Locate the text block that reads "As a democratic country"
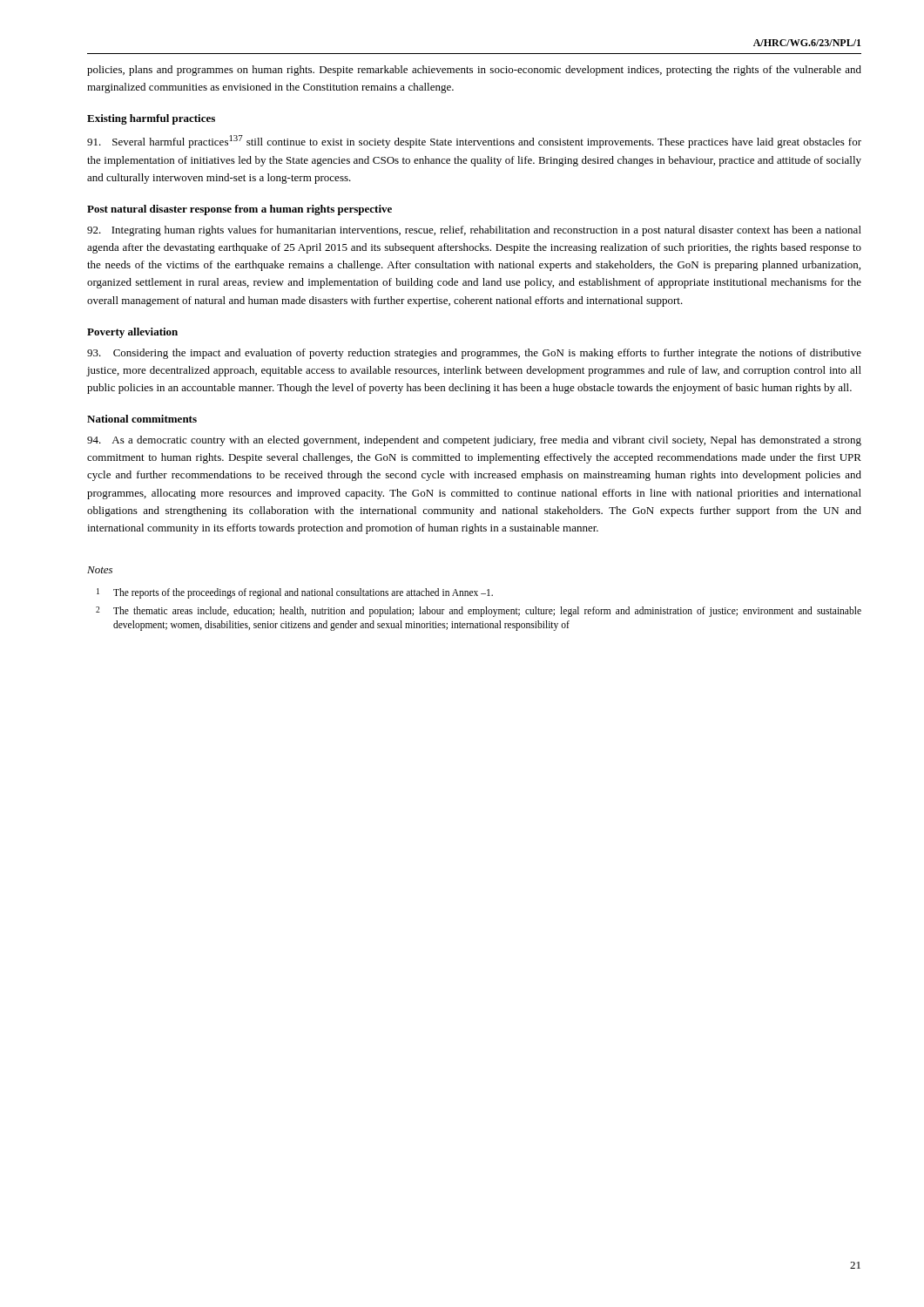Viewport: 924px width, 1307px height. click(474, 484)
